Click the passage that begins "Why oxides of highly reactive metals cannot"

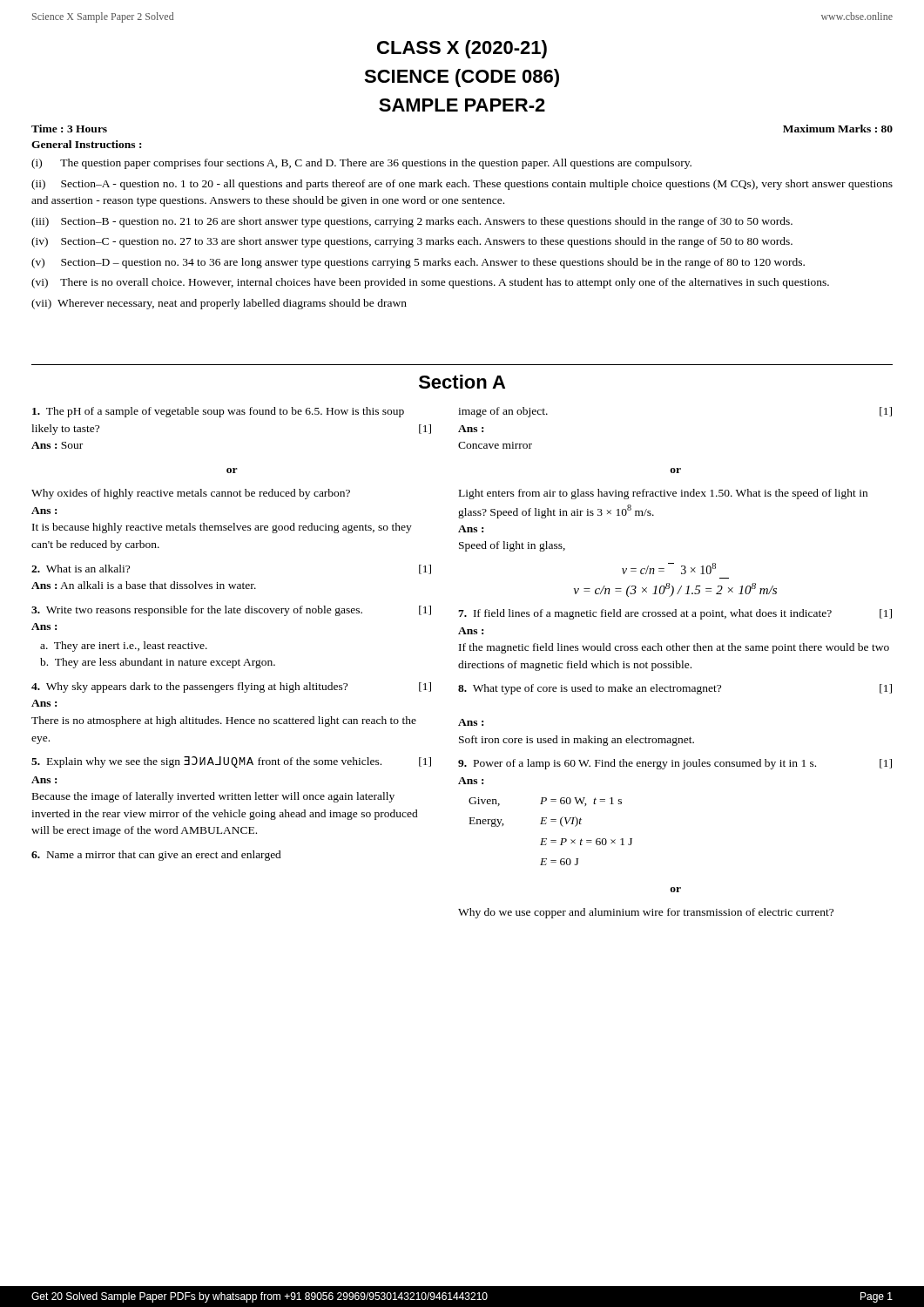click(222, 519)
